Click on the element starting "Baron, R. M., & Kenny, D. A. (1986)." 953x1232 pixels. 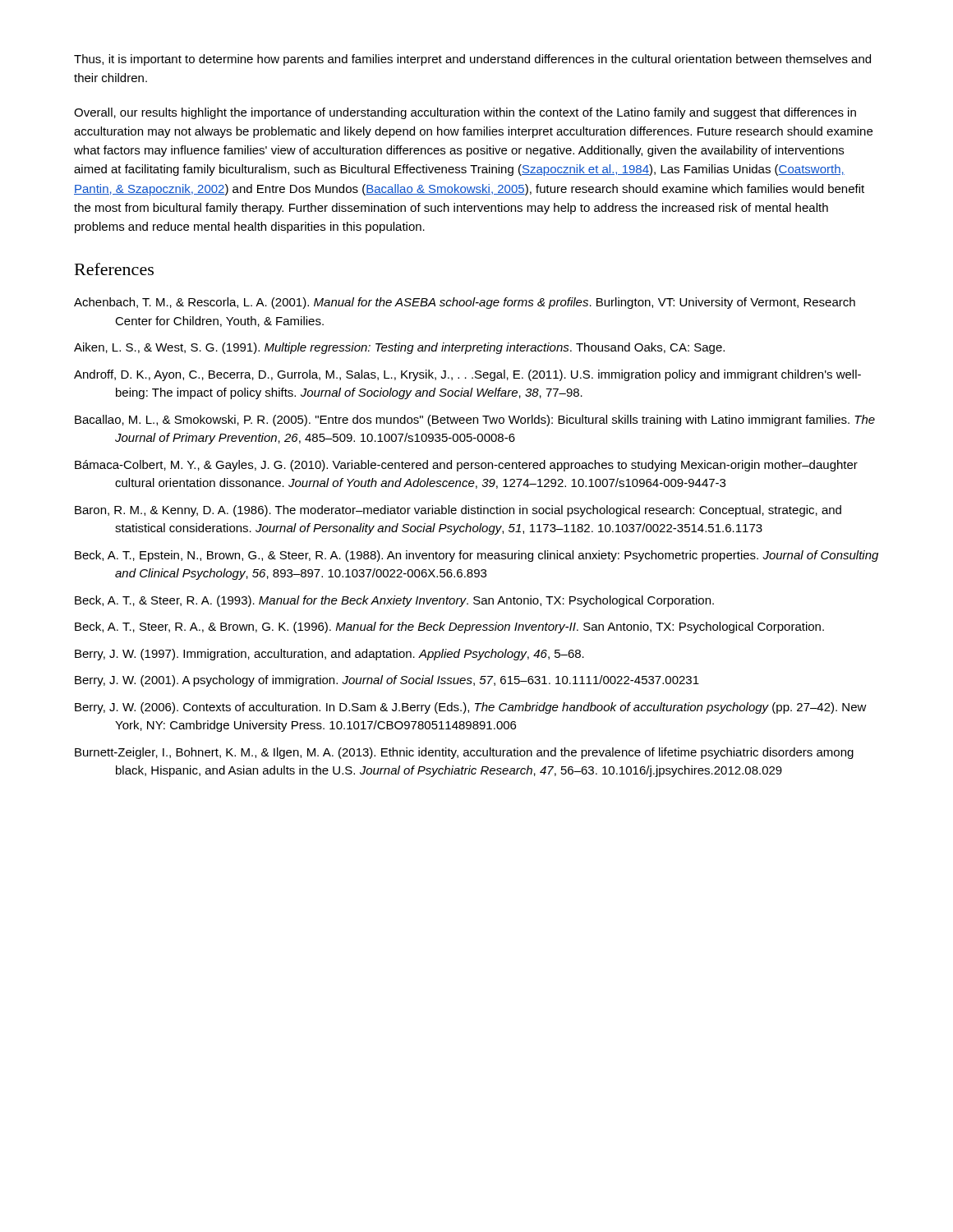tap(458, 519)
